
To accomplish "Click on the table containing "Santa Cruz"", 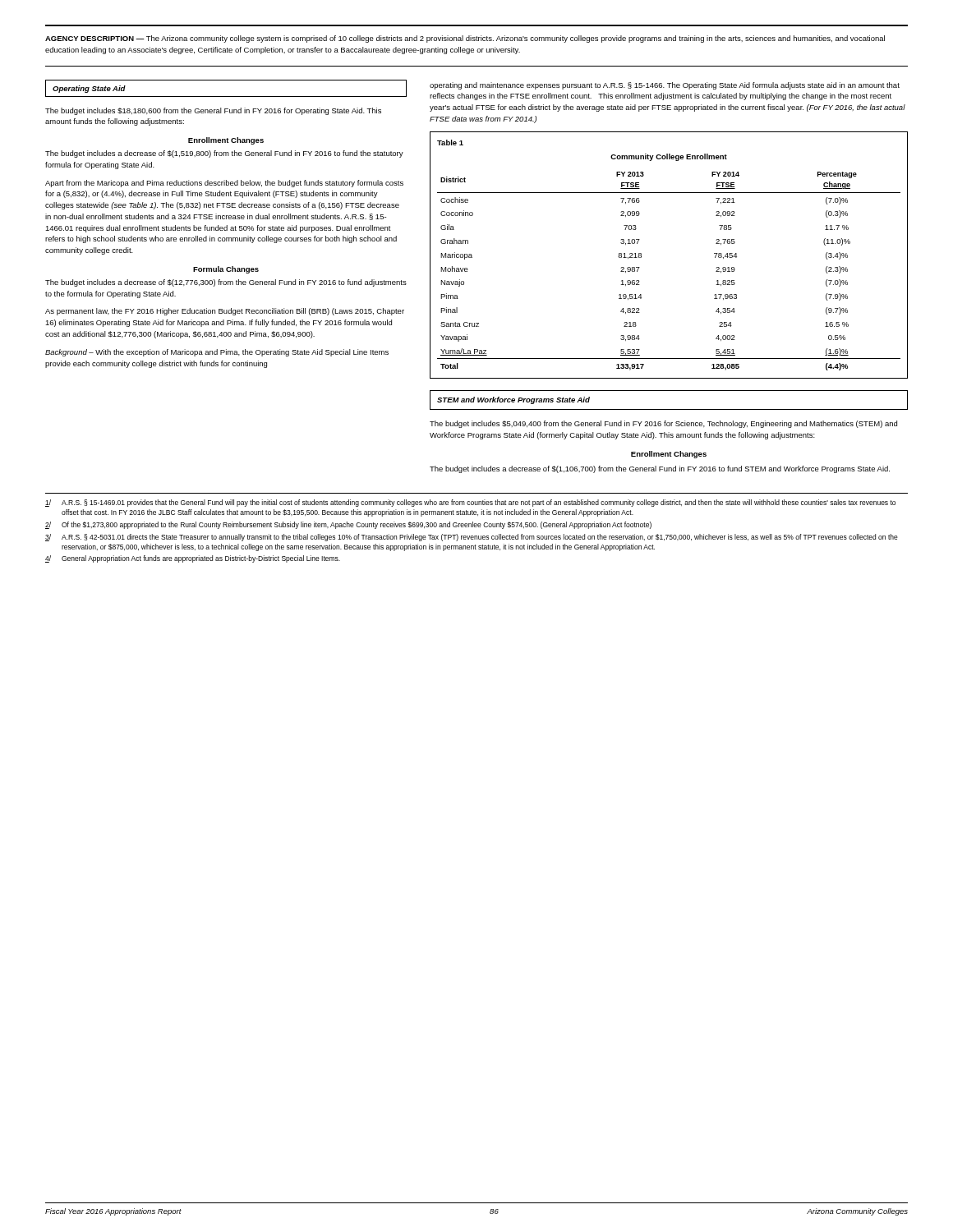I will (669, 255).
